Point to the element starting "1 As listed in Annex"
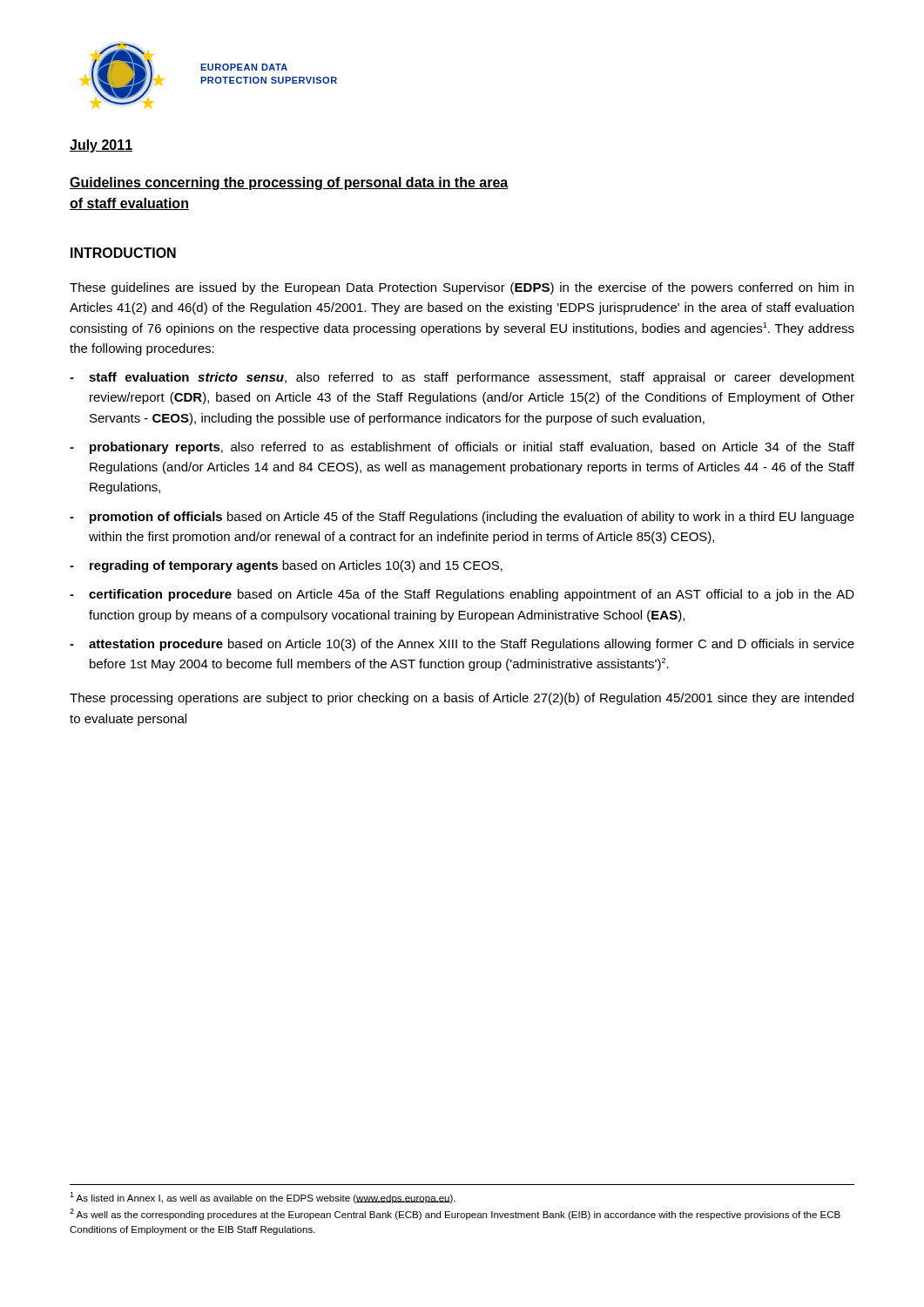924x1307 pixels. pyautogui.click(x=263, y=1196)
